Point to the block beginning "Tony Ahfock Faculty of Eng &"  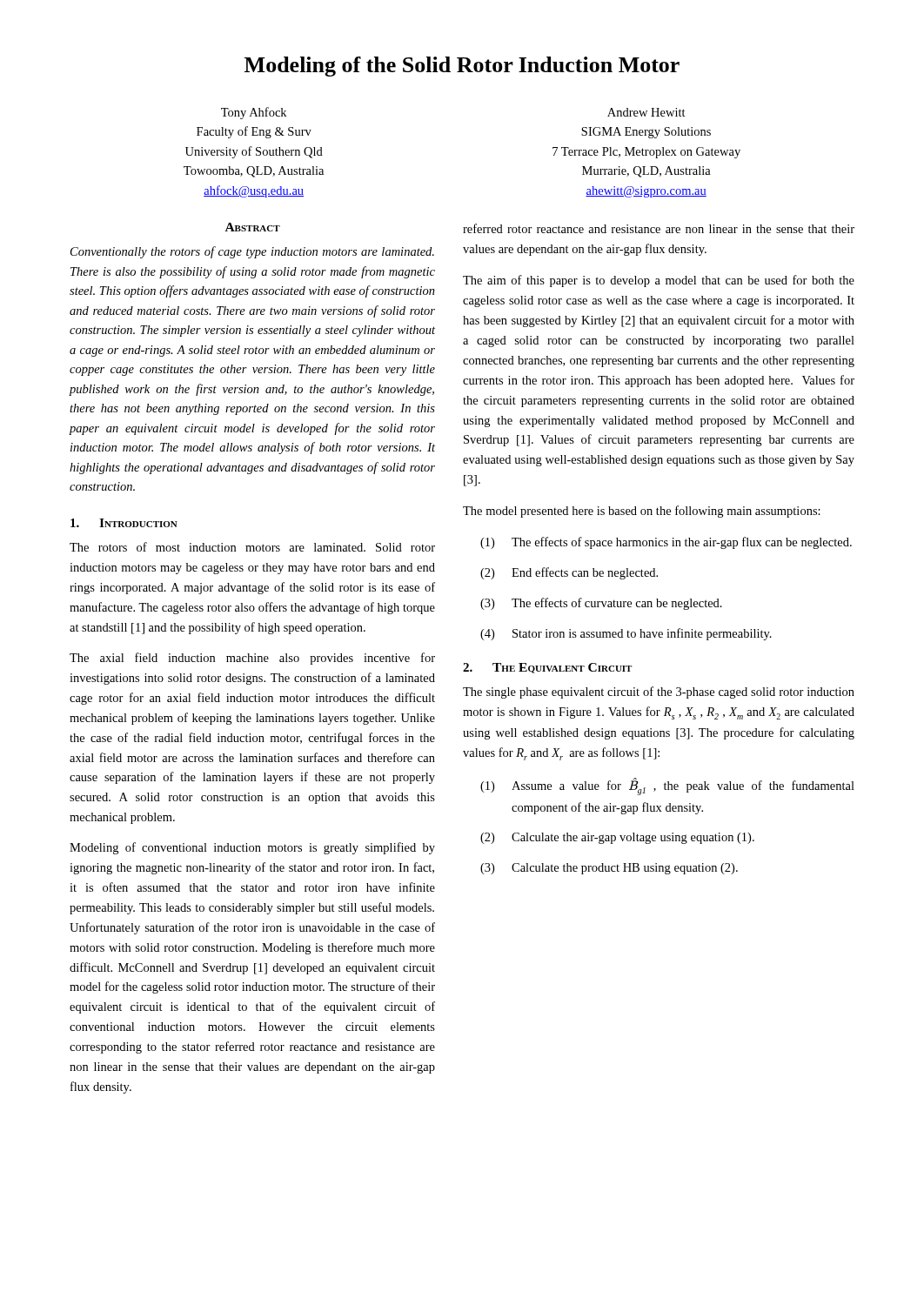[254, 151]
